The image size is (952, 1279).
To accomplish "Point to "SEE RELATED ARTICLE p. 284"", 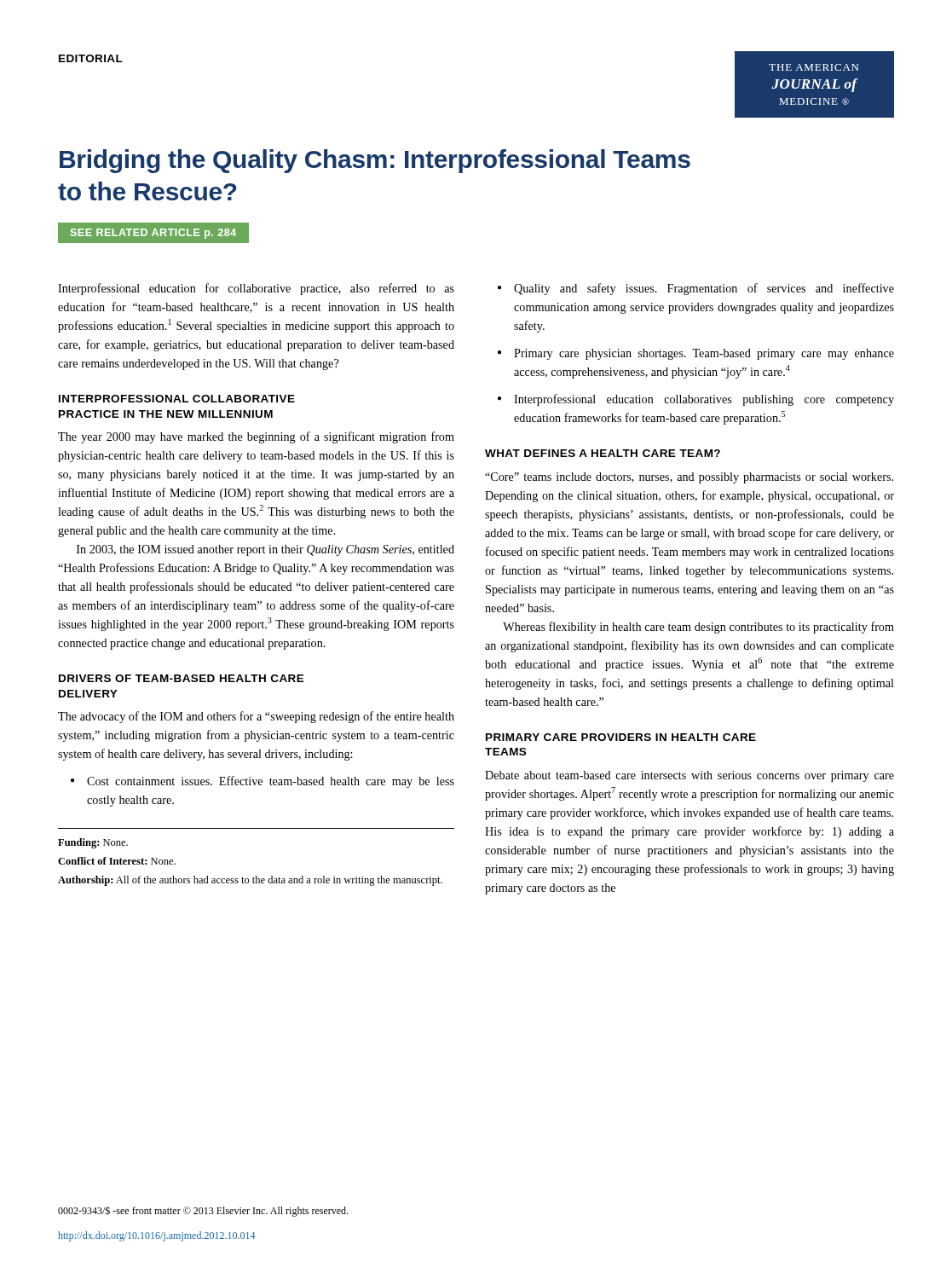I will point(153,233).
